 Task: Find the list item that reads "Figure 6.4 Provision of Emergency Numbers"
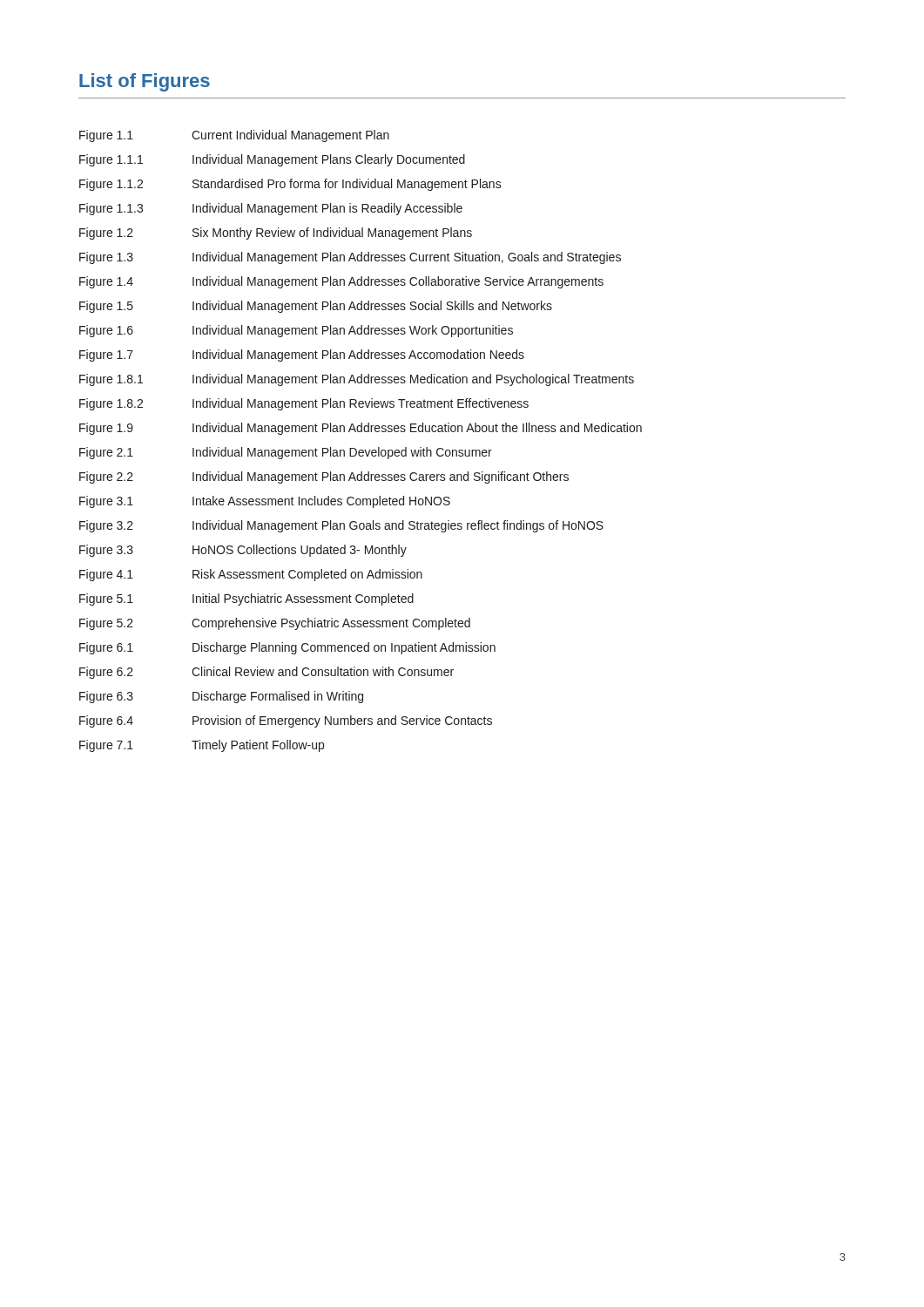coord(462,721)
